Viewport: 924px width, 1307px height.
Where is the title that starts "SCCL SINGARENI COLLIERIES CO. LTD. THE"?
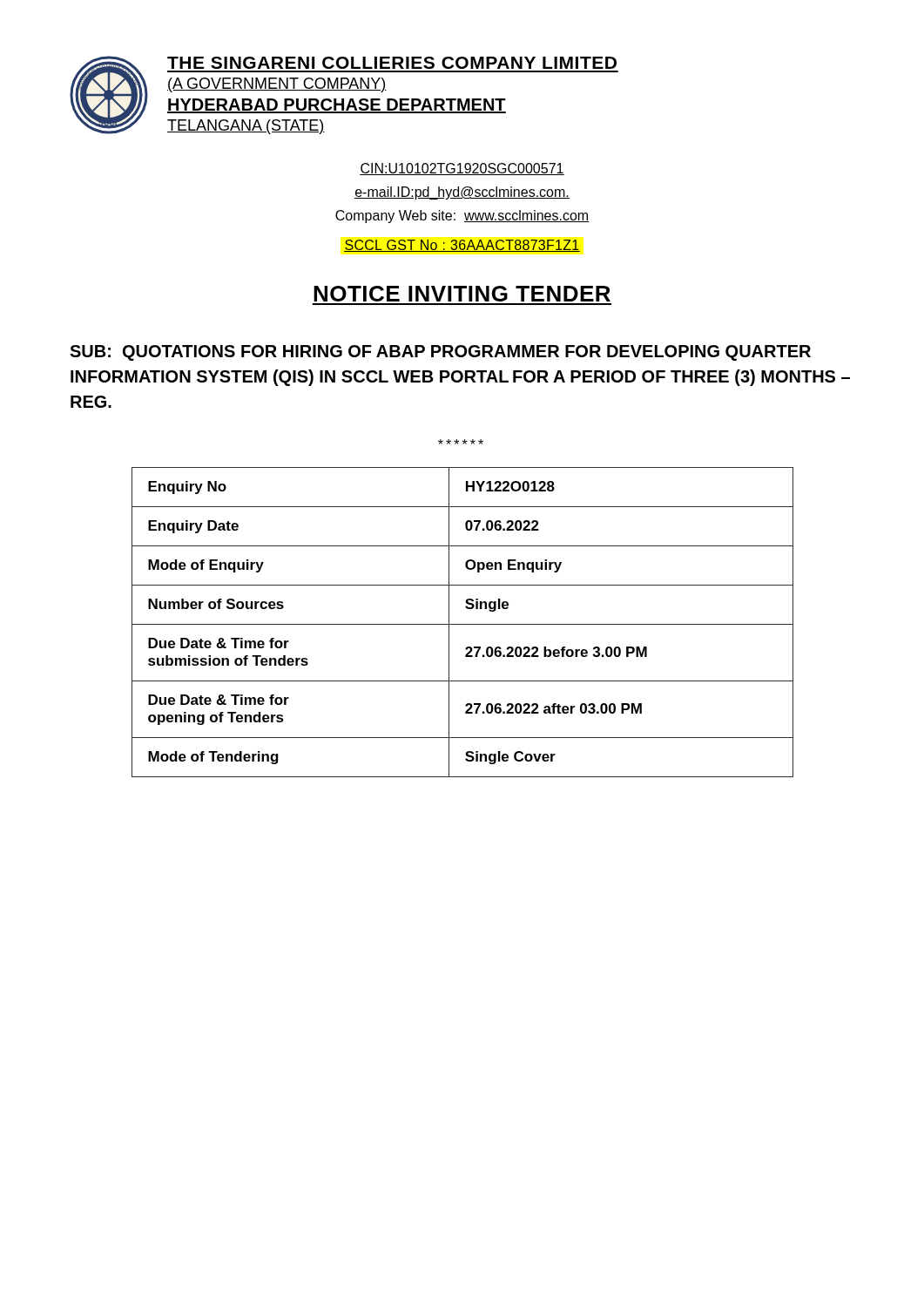[462, 95]
